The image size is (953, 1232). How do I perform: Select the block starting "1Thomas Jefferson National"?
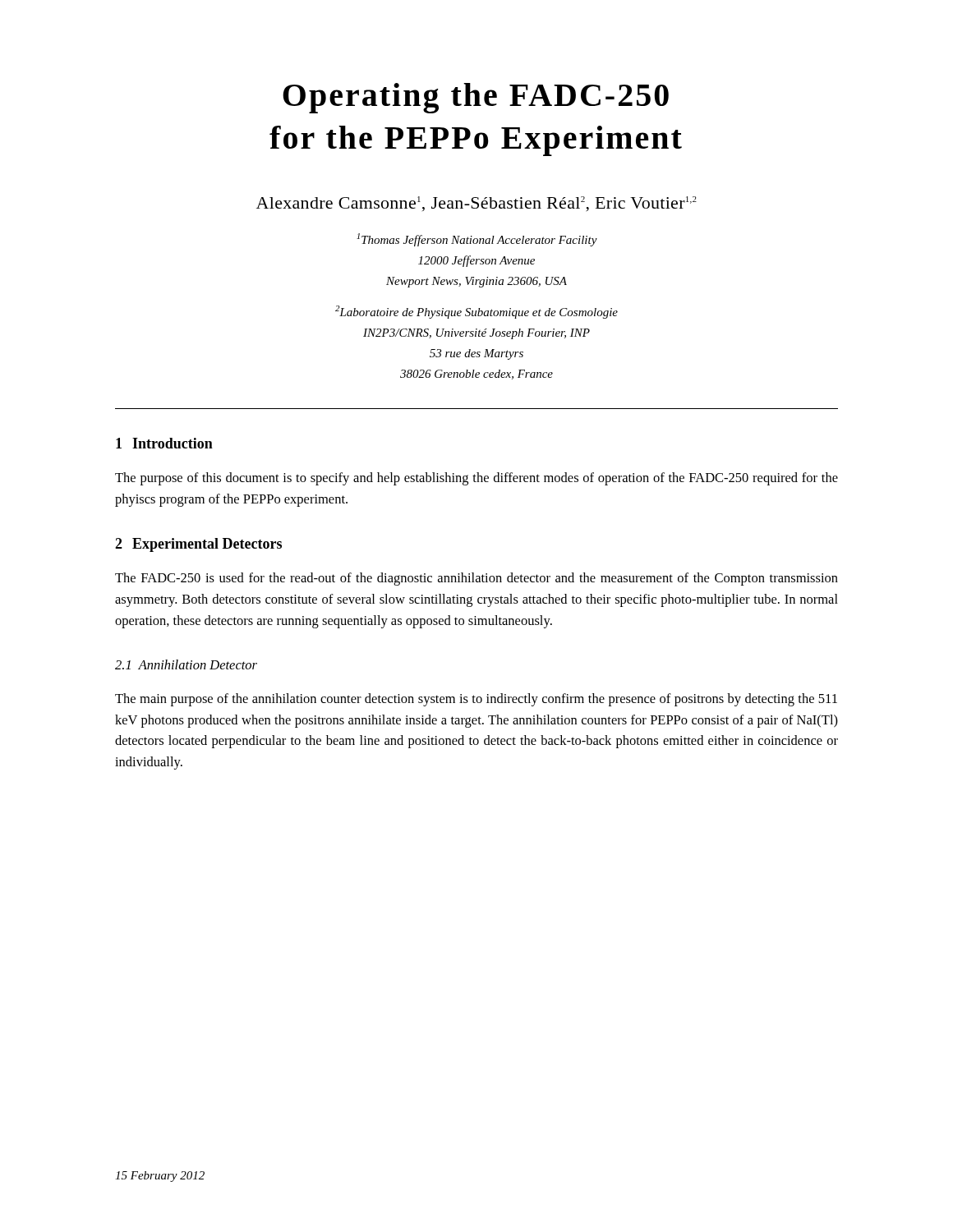pos(476,306)
